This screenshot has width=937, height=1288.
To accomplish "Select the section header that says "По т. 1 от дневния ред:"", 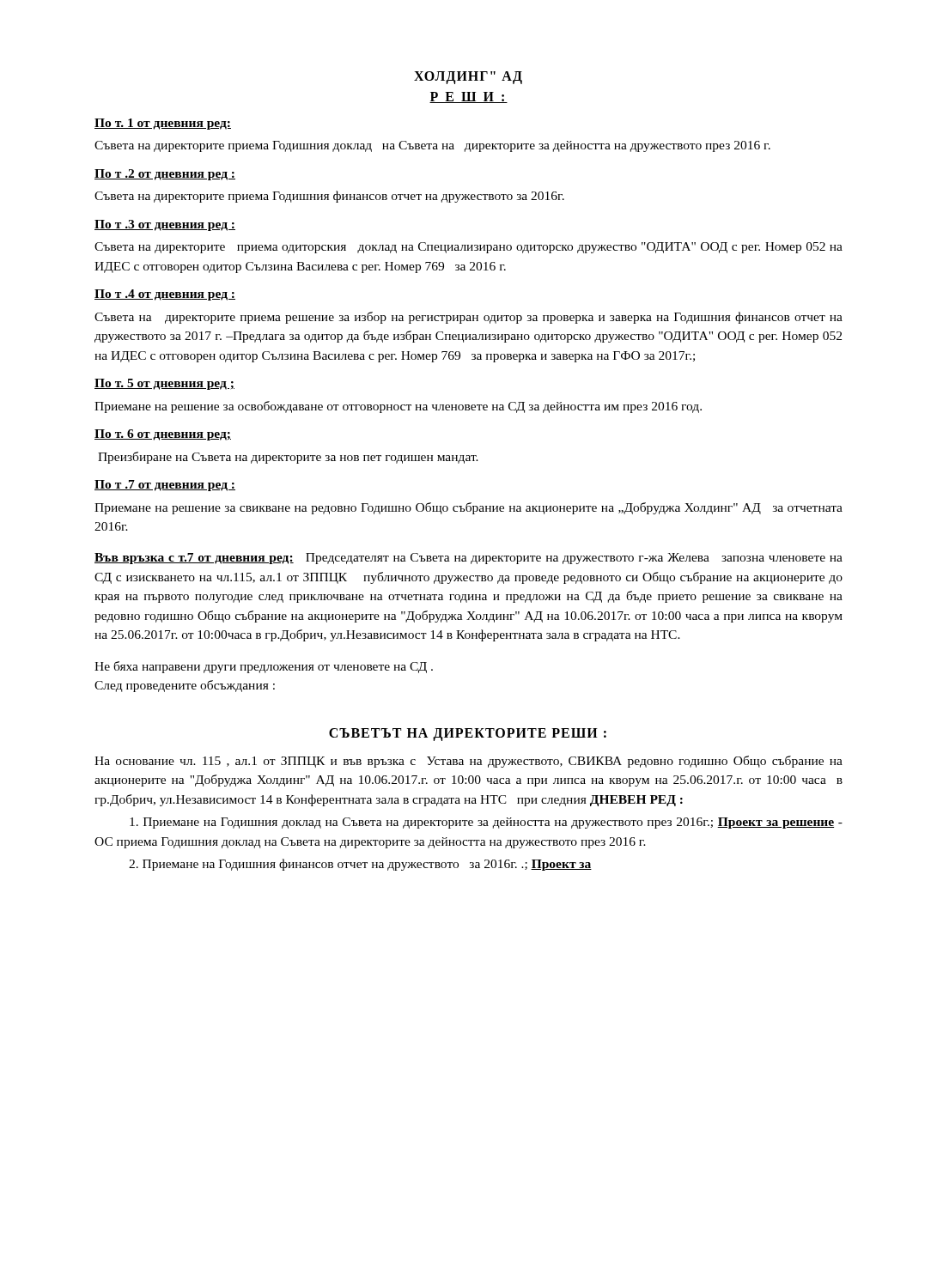I will [x=163, y=124].
